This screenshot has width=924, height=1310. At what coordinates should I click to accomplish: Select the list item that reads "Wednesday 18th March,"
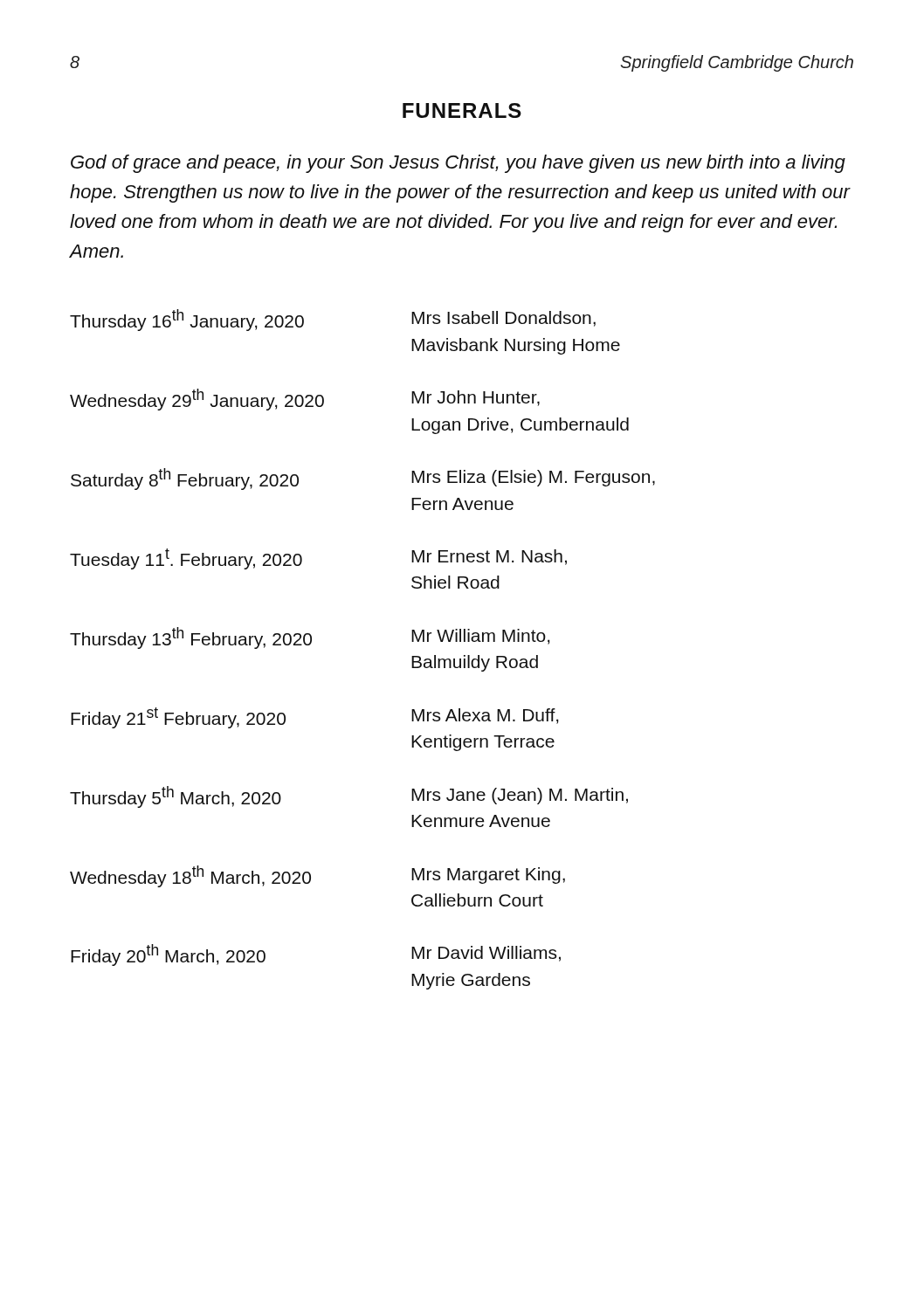(462, 887)
